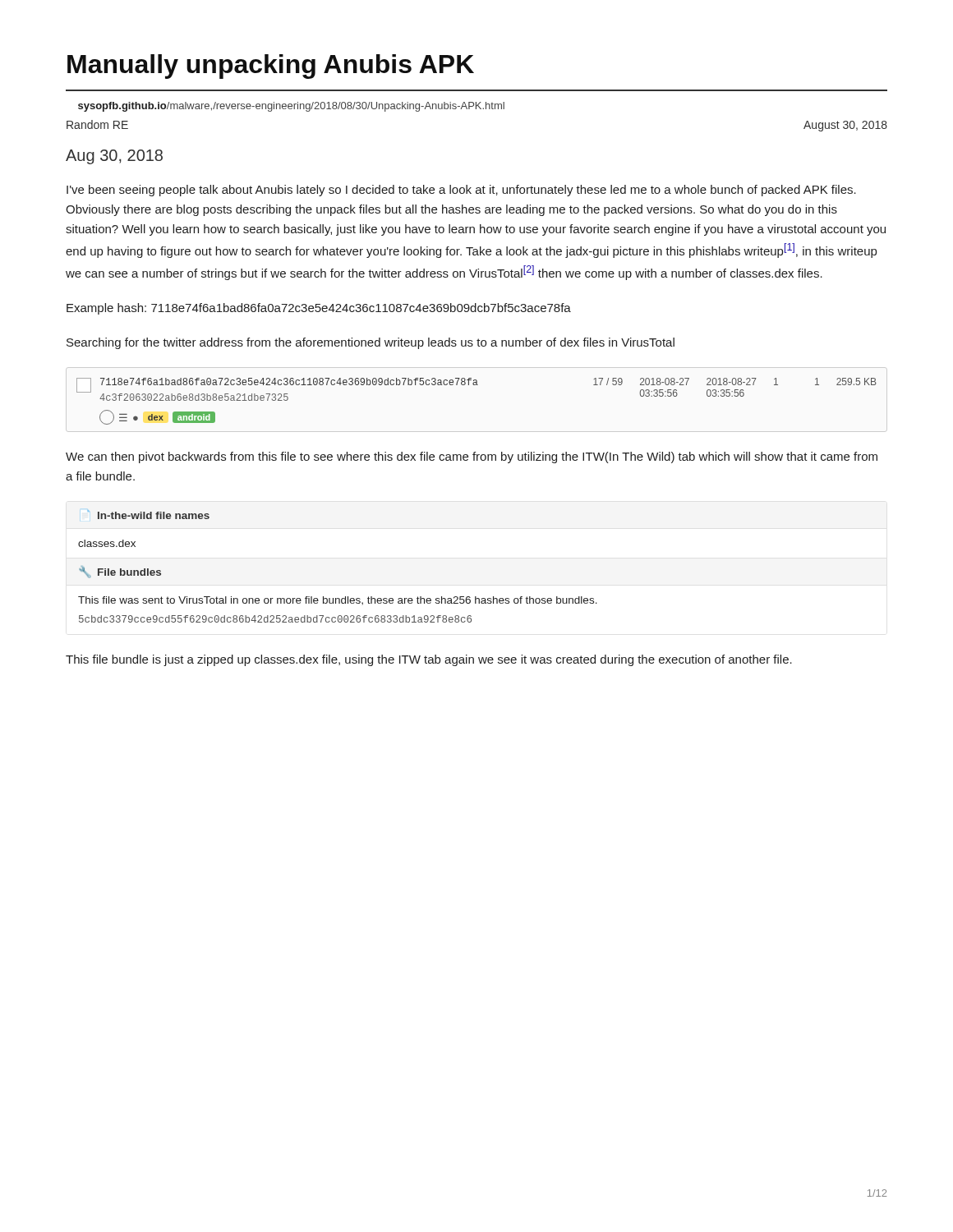Click the passage that begins "I've been seeing"
Viewport: 953px width, 1232px height.
[x=476, y=231]
